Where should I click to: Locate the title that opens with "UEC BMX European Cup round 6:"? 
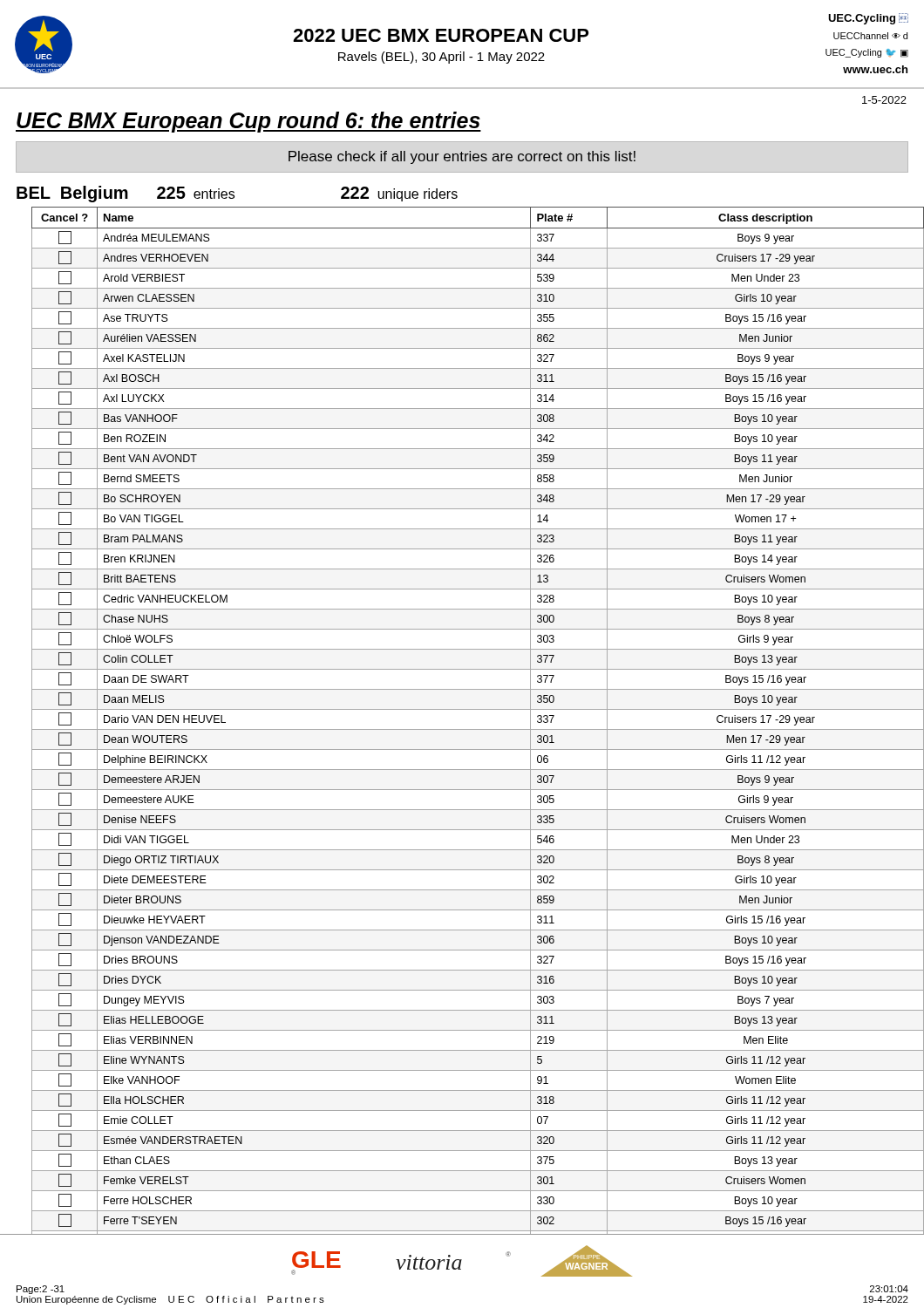(248, 120)
